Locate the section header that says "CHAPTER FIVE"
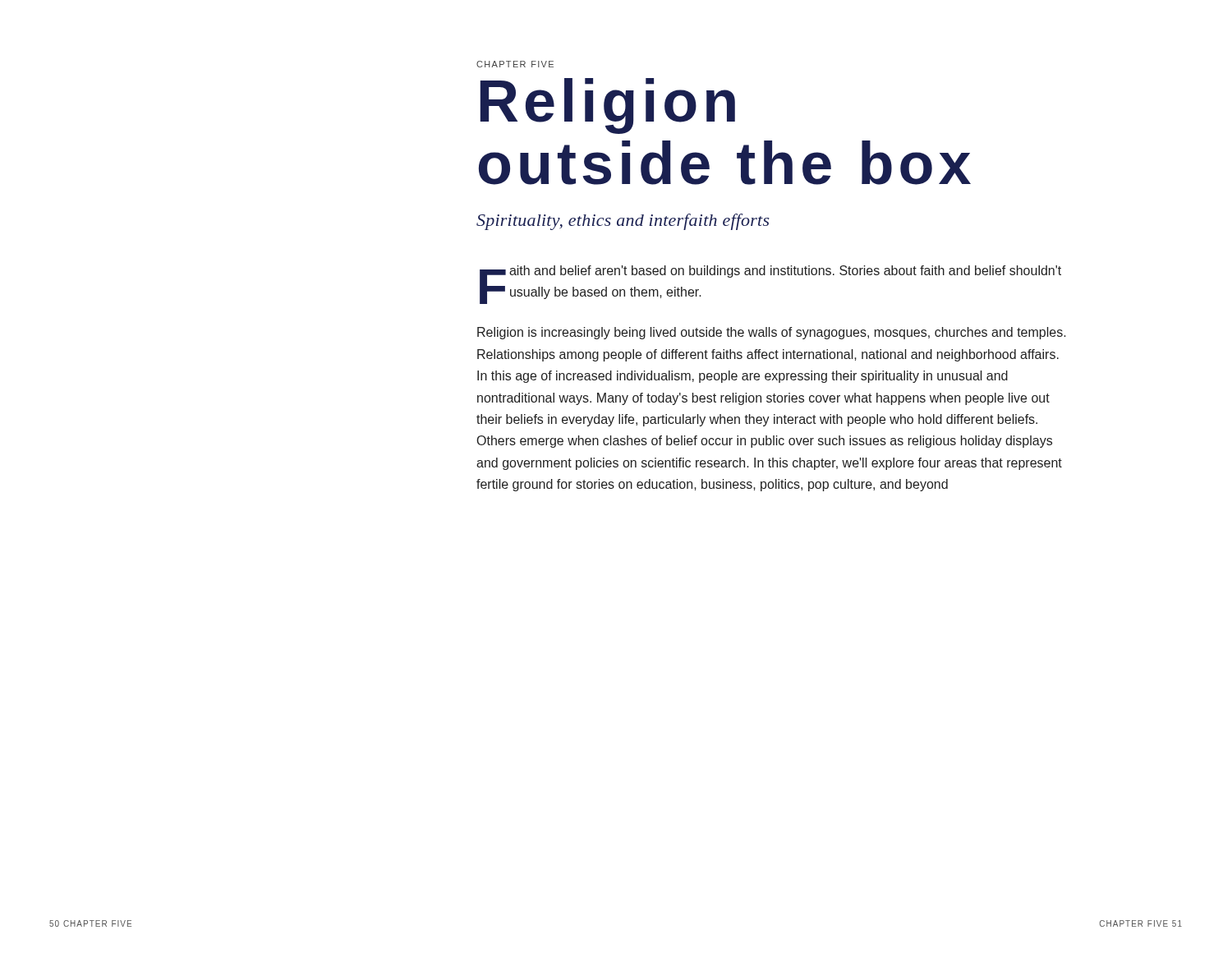 [516, 64]
